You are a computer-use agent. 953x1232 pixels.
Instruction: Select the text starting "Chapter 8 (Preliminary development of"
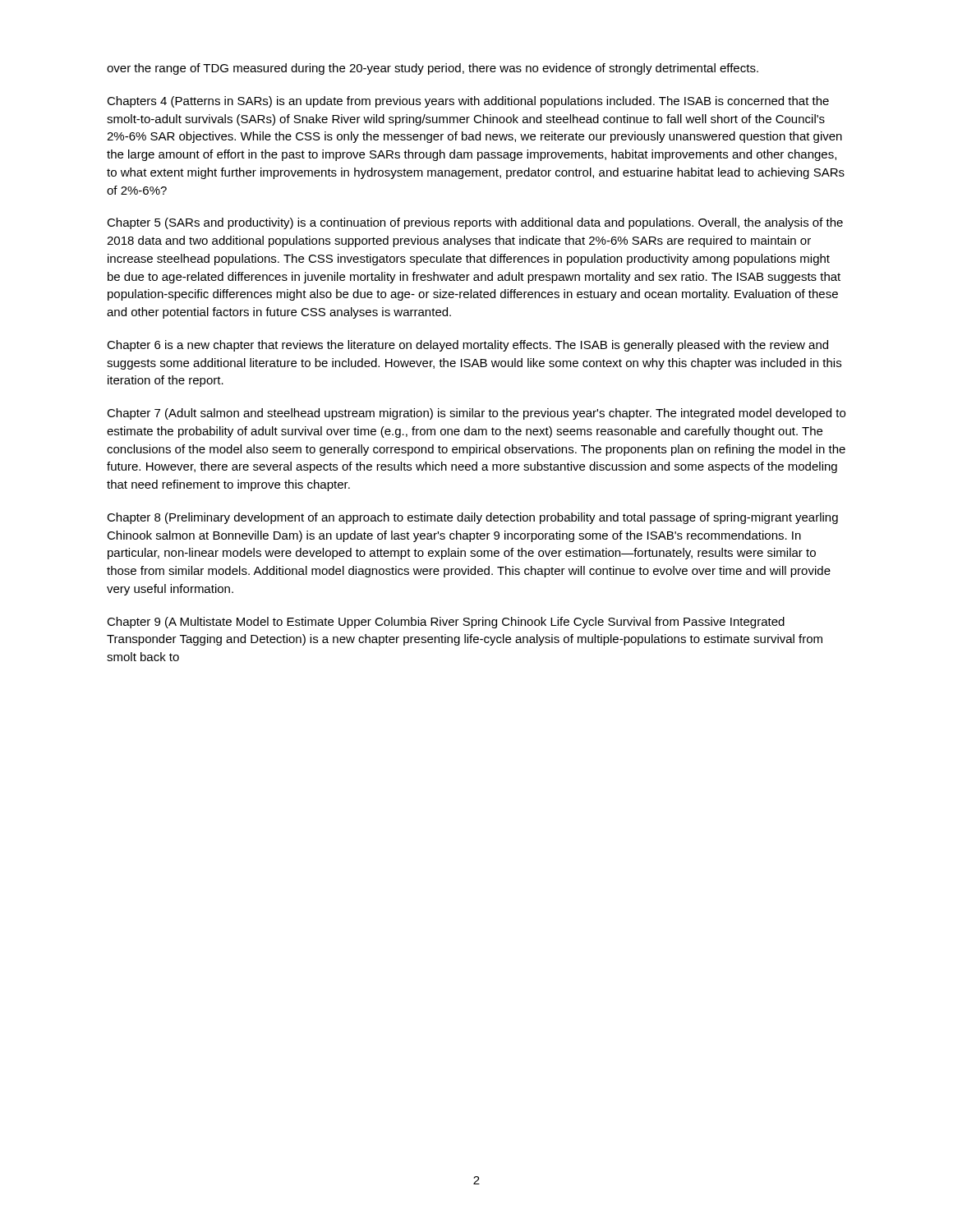[473, 553]
